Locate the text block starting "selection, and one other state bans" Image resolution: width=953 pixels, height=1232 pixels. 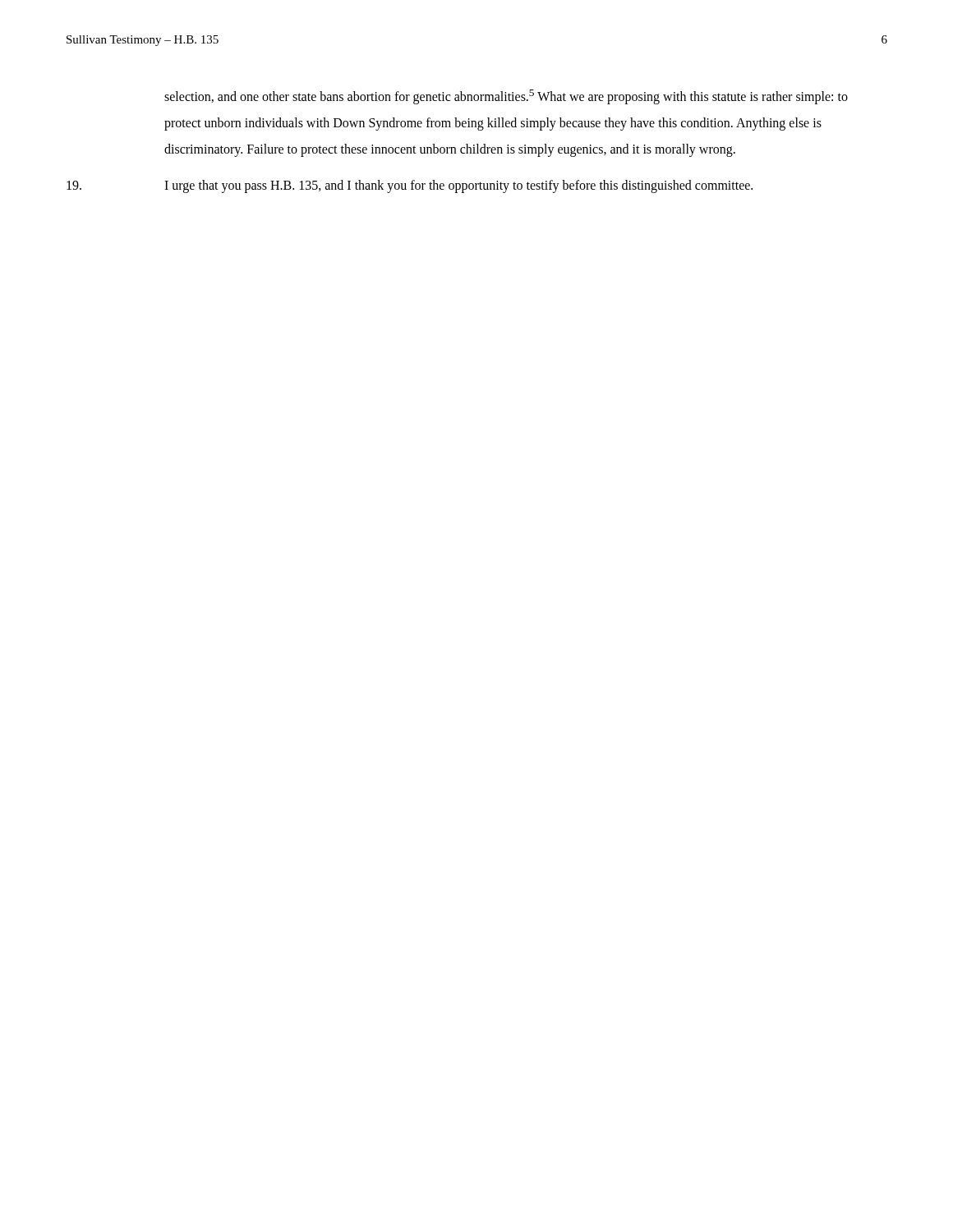tap(506, 121)
